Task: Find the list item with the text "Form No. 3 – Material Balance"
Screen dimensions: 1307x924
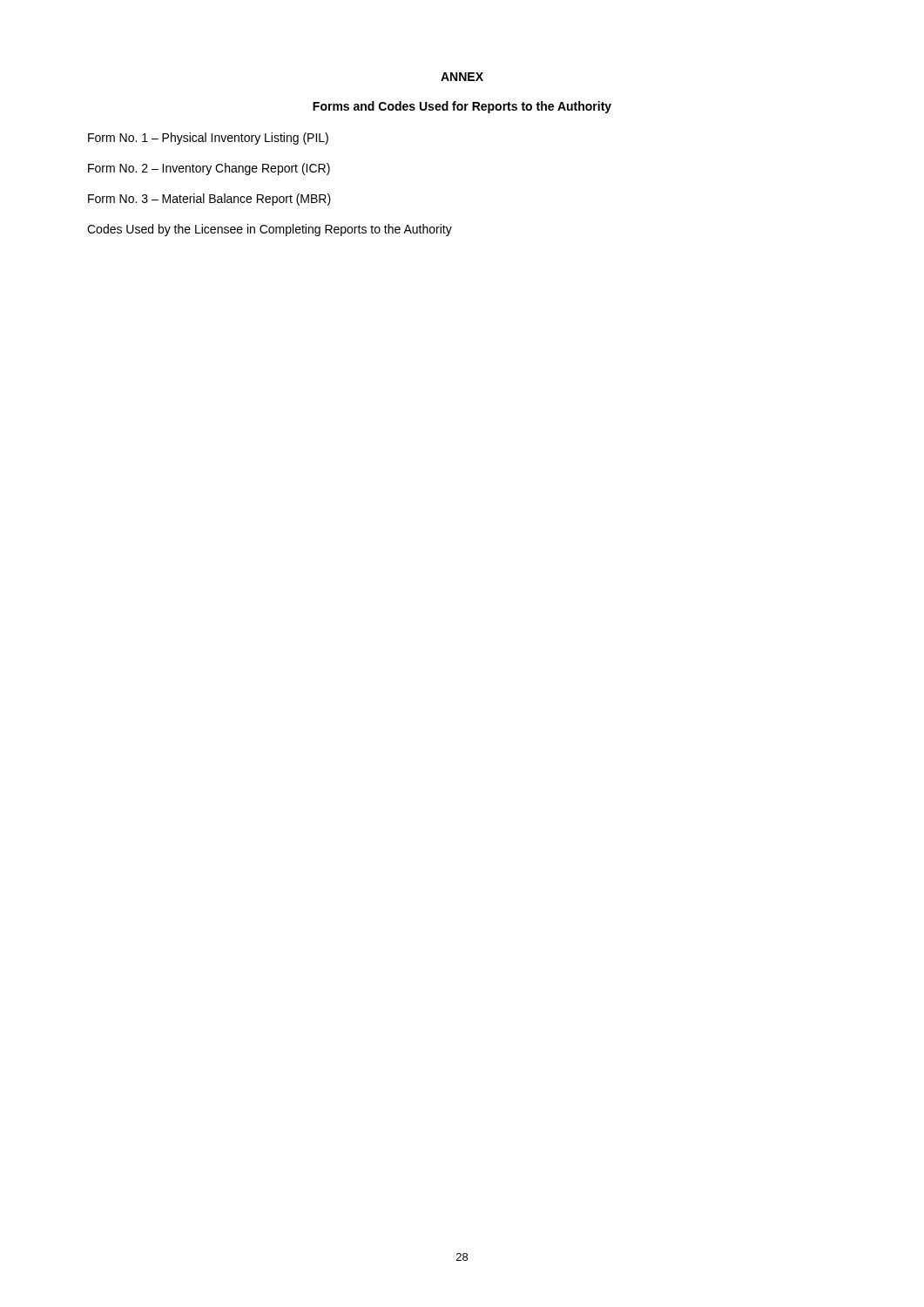Action: (x=209, y=199)
